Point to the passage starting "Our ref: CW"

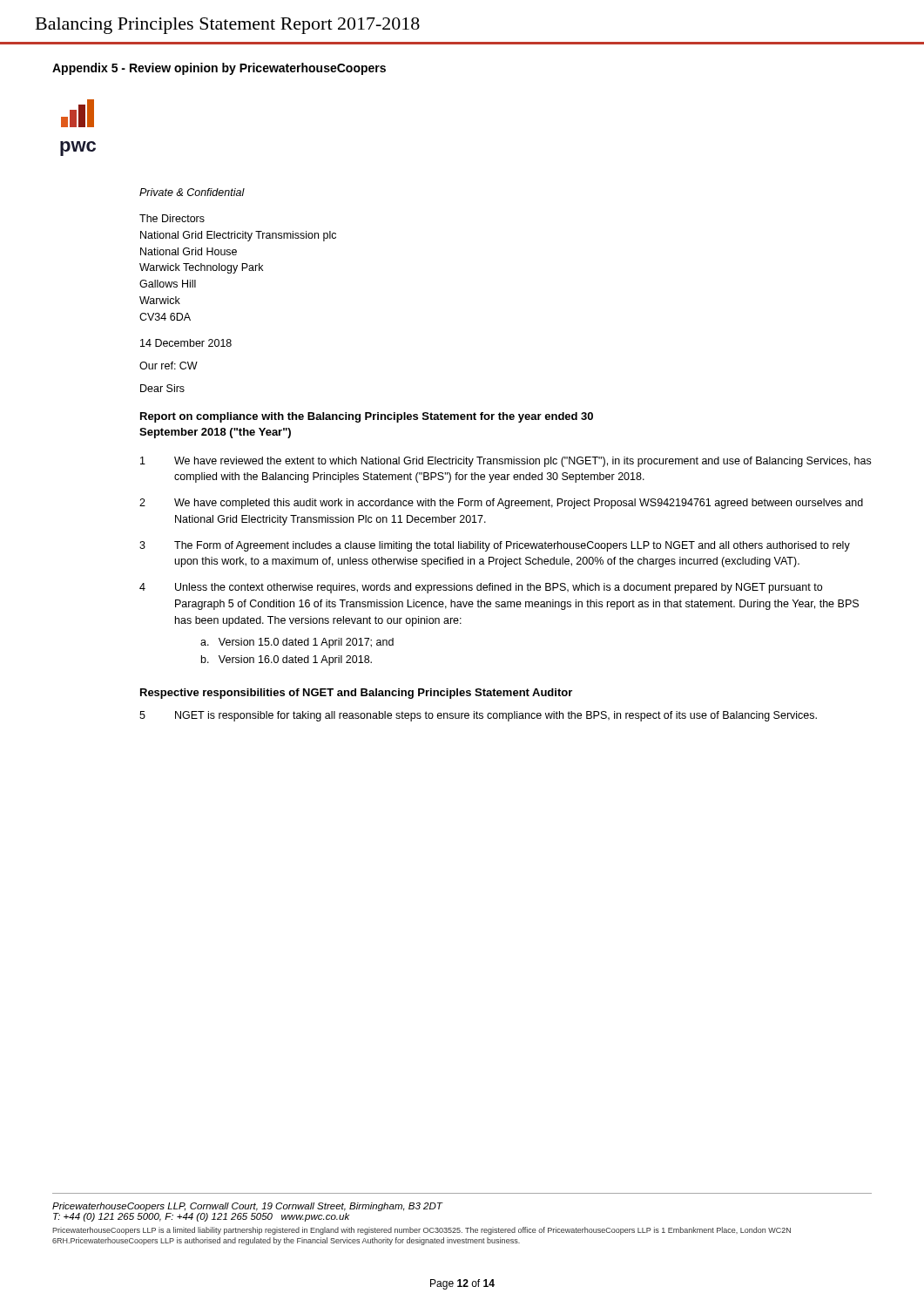[168, 366]
